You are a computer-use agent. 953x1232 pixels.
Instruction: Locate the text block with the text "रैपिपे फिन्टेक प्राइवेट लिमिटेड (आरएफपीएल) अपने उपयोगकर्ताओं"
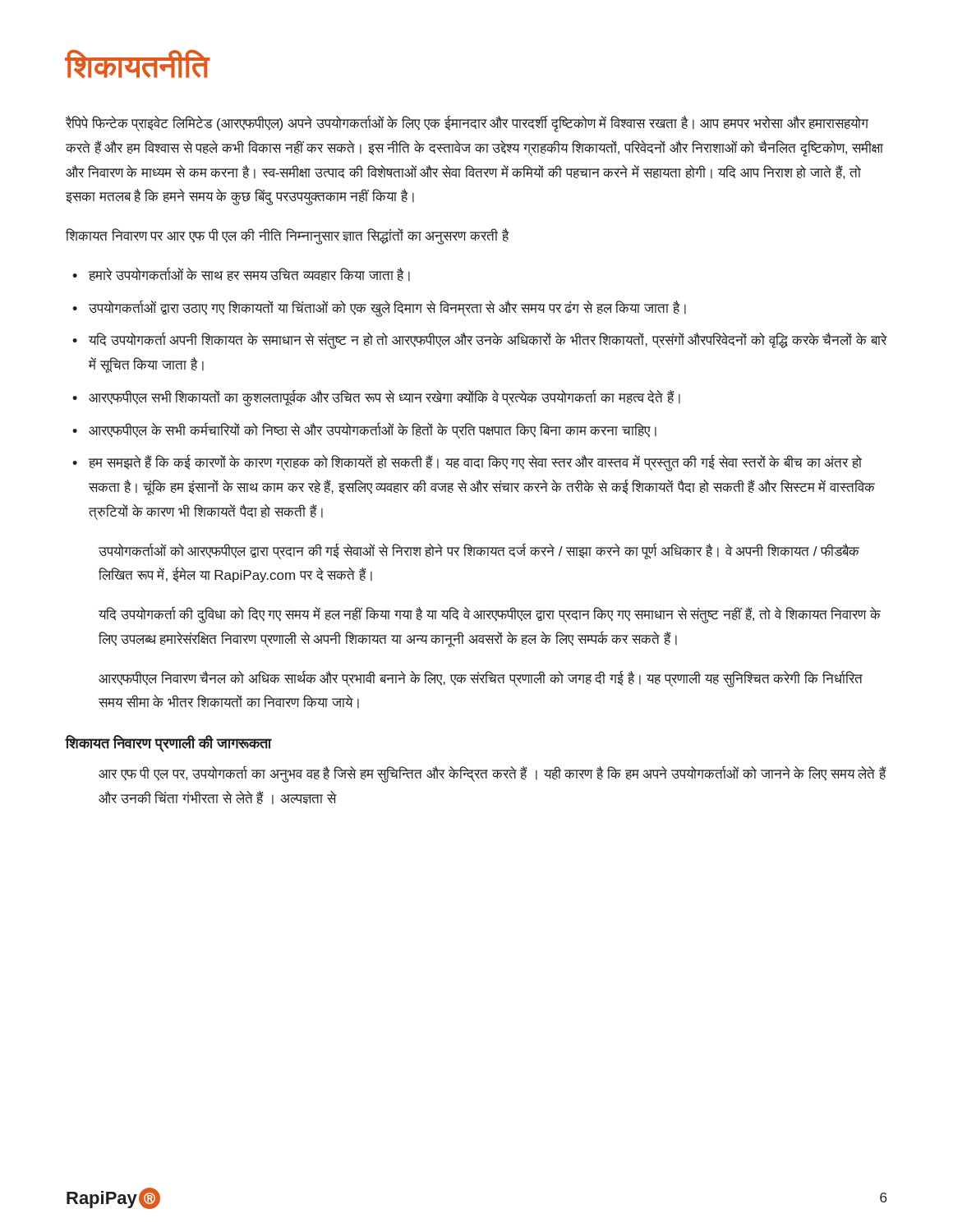coord(475,160)
